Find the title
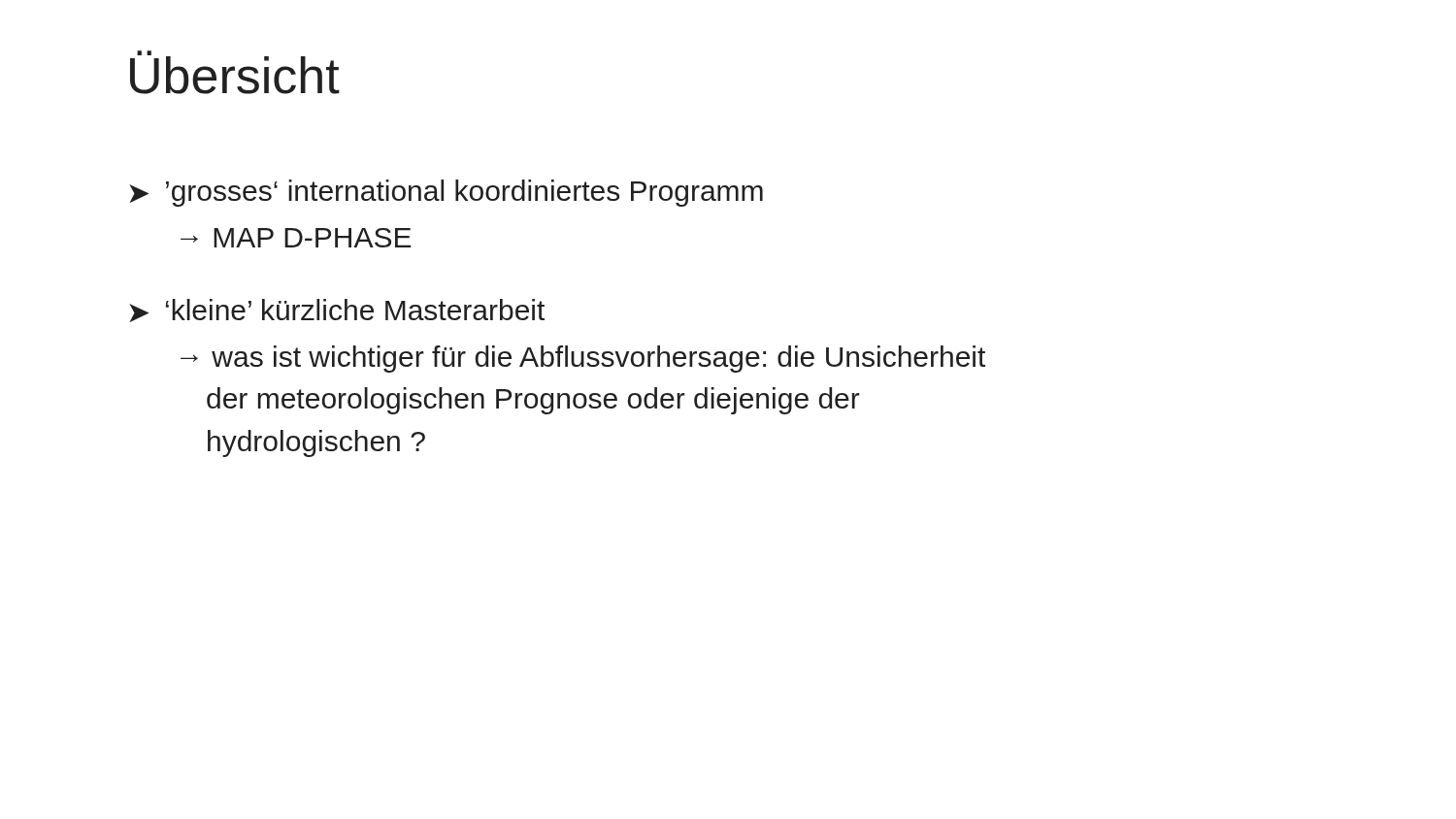 233,76
